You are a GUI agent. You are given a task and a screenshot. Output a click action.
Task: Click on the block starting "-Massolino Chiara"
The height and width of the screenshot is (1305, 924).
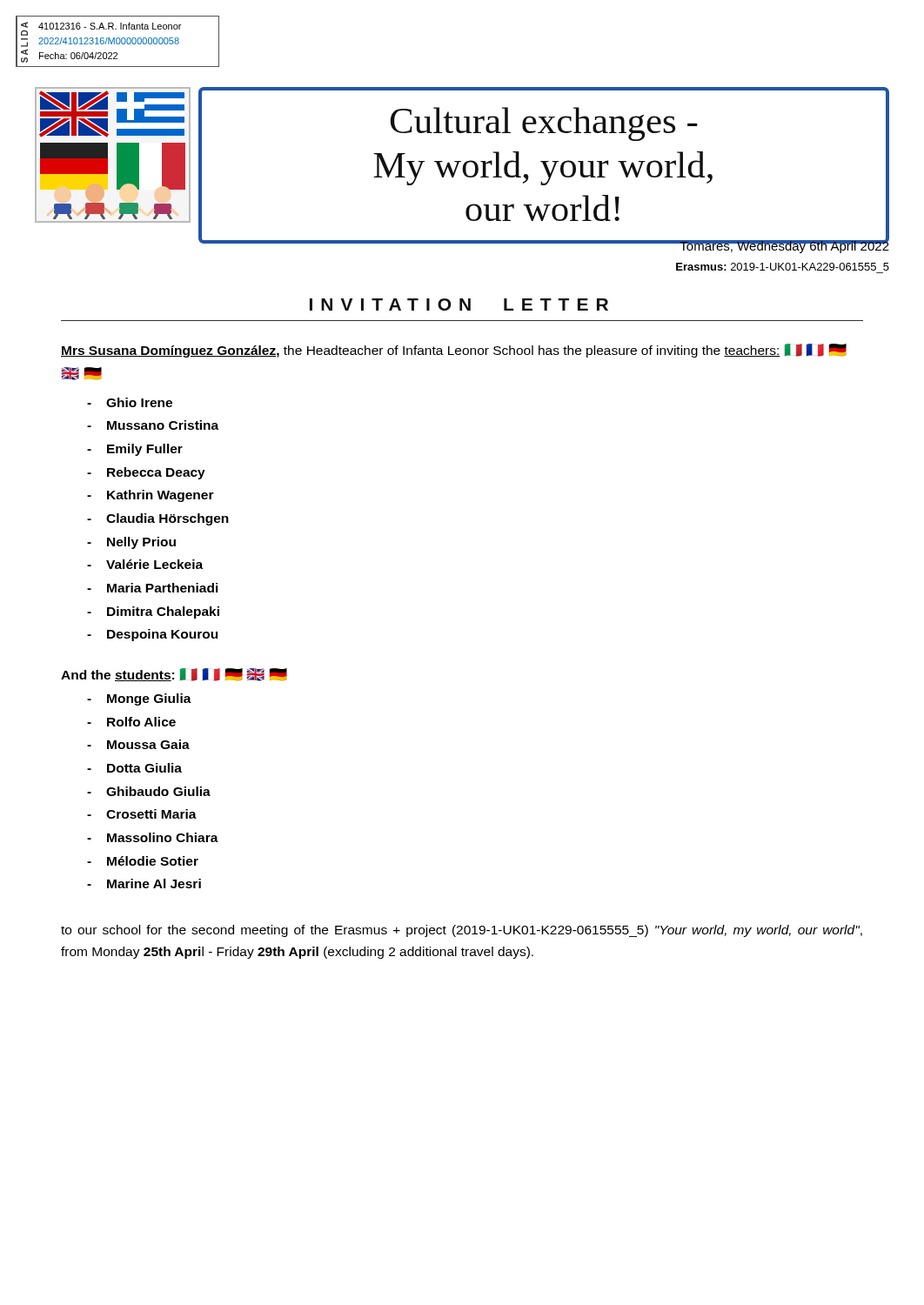(x=152, y=838)
